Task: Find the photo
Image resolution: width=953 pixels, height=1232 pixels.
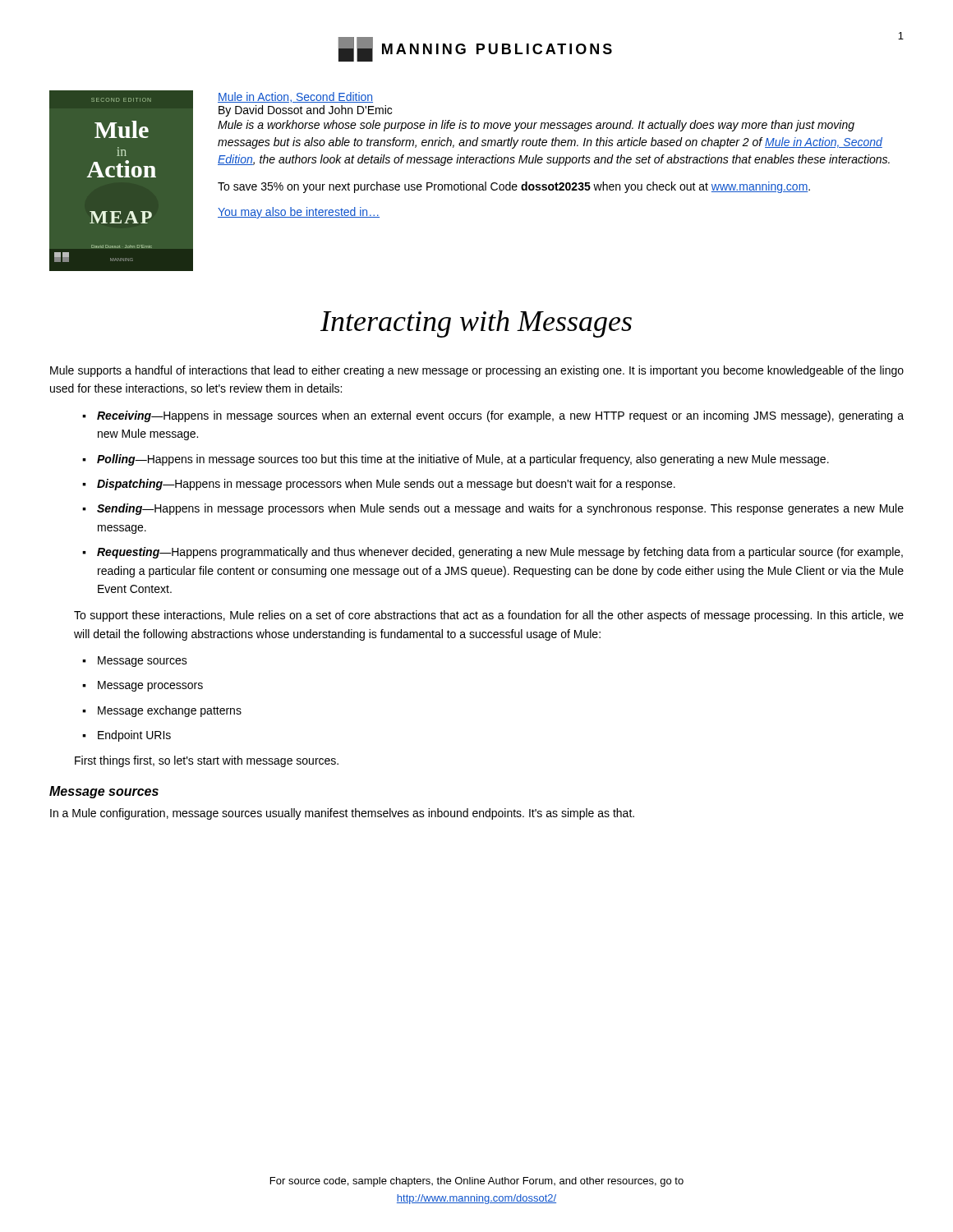Action: click(121, 182)
